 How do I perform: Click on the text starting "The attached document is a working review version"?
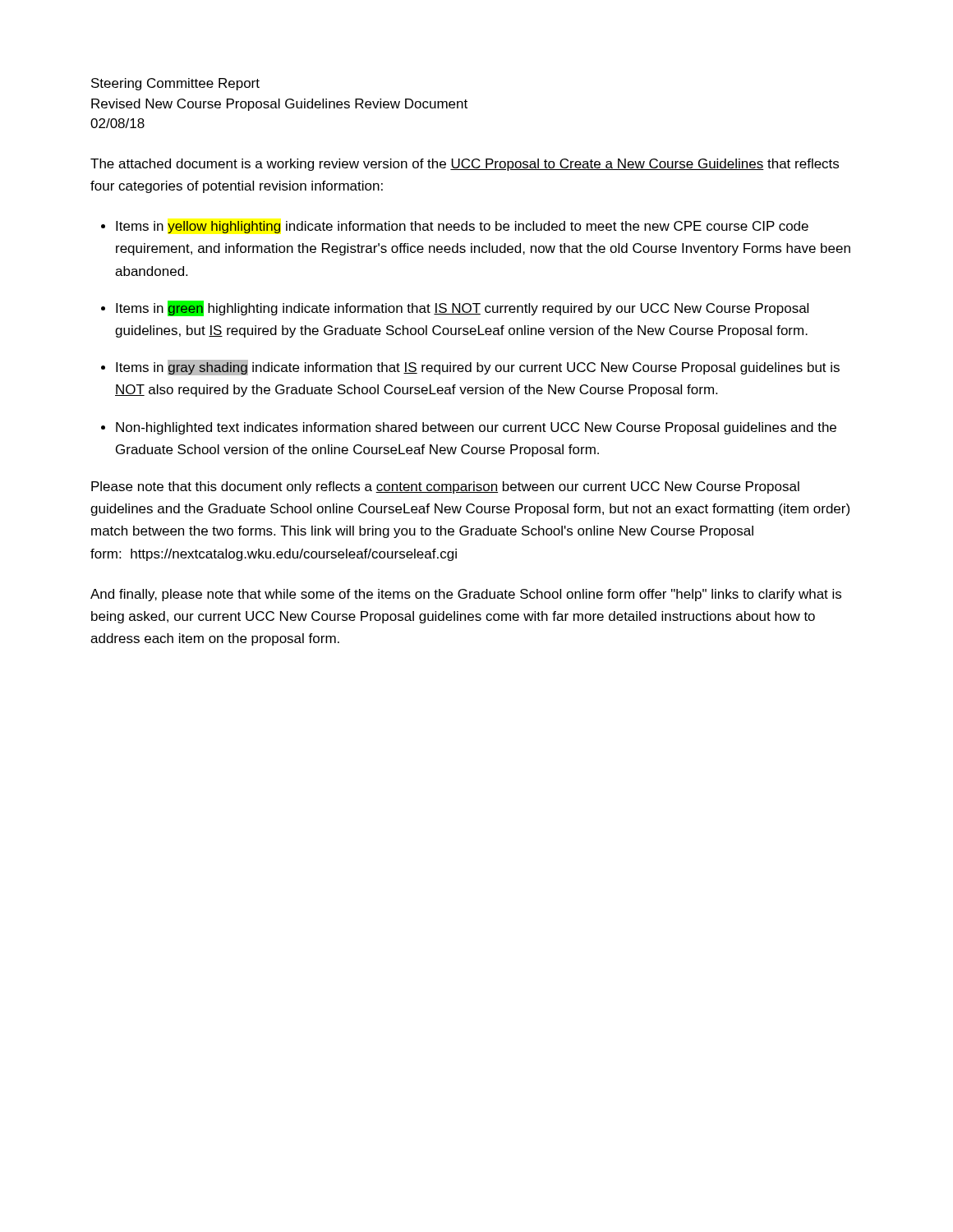click(x=465, y=175)
